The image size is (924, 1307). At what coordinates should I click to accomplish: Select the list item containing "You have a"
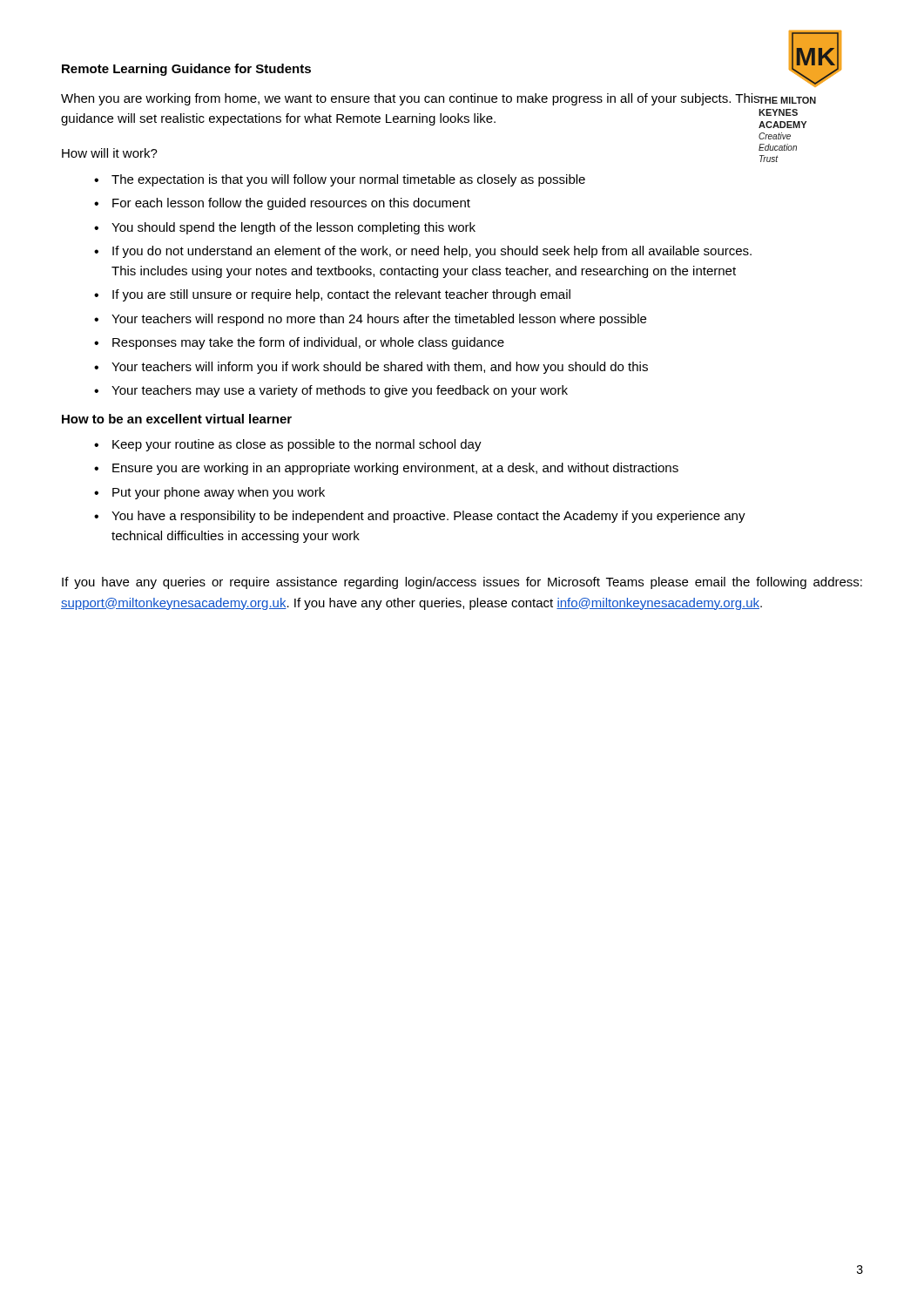(428, 525)
